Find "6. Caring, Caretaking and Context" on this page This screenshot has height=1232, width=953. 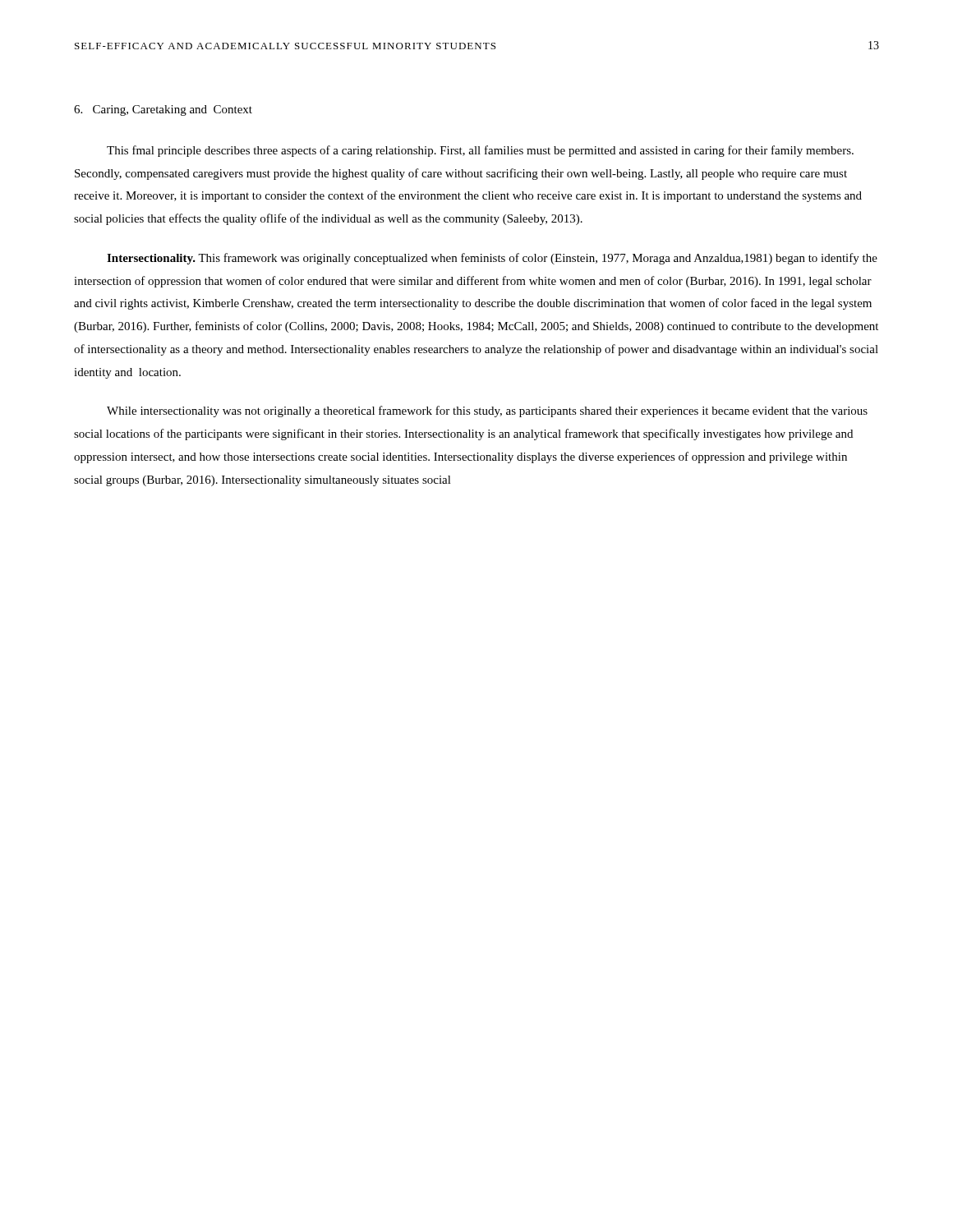point(163,109)
